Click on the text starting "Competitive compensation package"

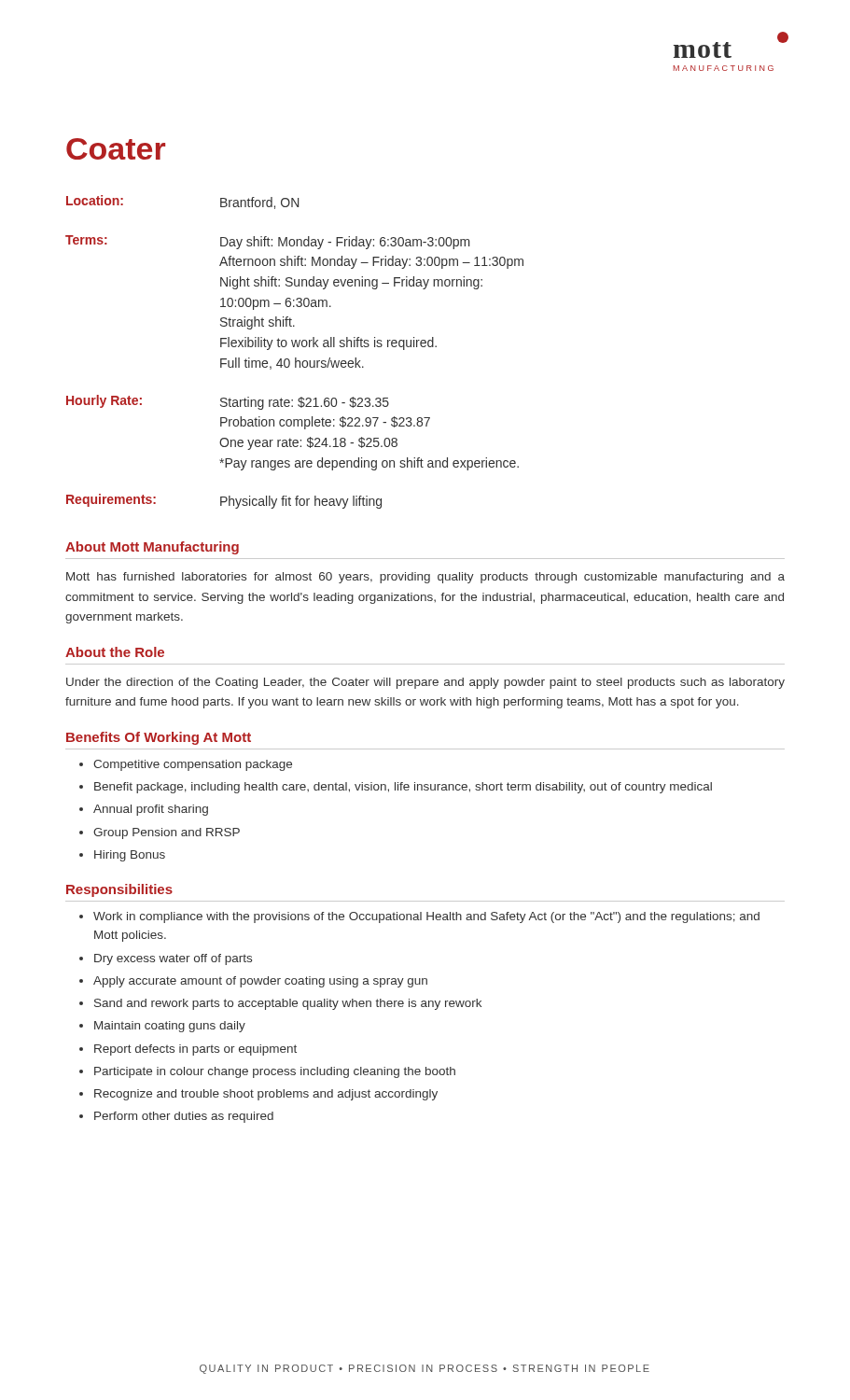[193, 764]
